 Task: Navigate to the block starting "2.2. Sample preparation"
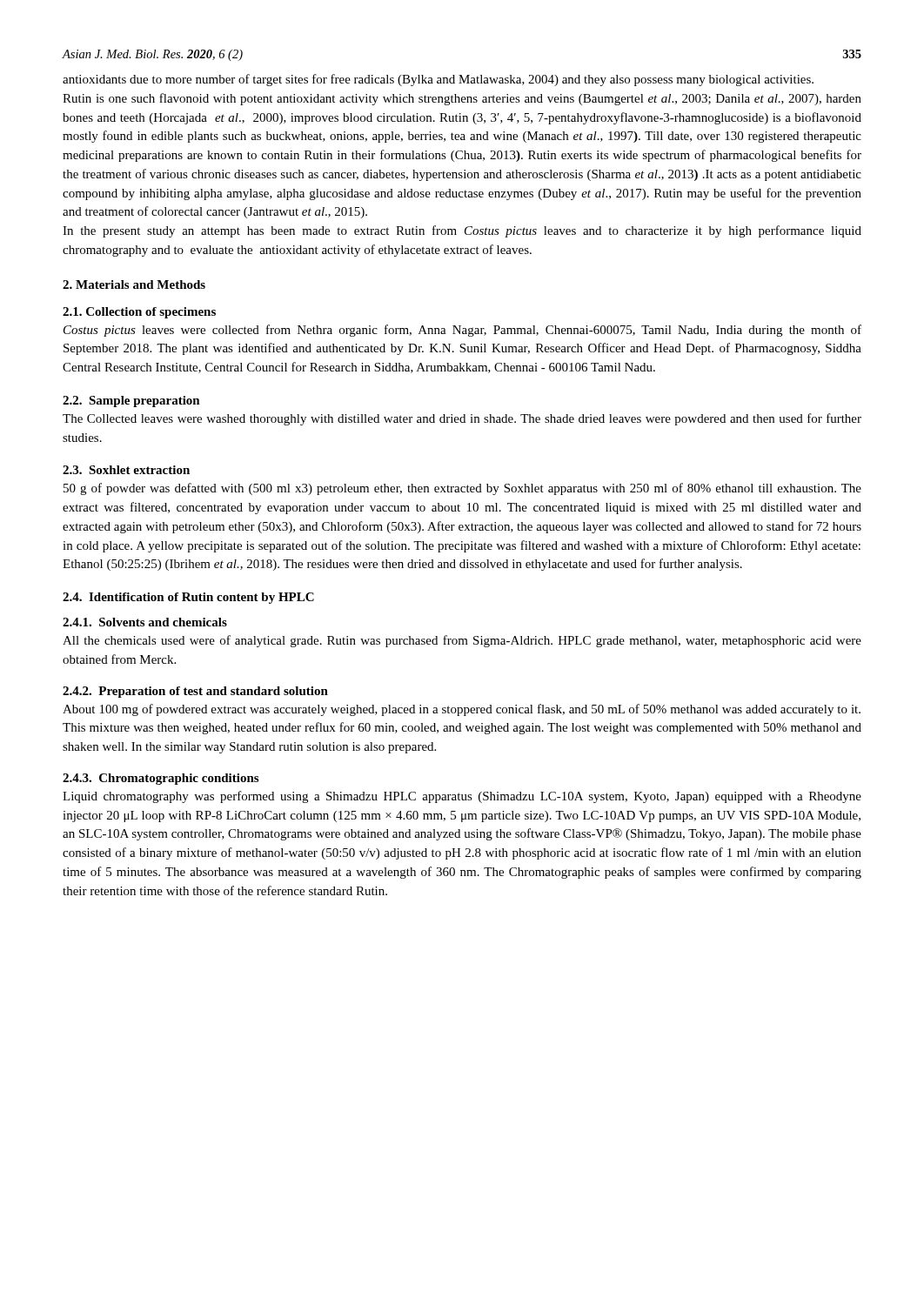(131, 400)
